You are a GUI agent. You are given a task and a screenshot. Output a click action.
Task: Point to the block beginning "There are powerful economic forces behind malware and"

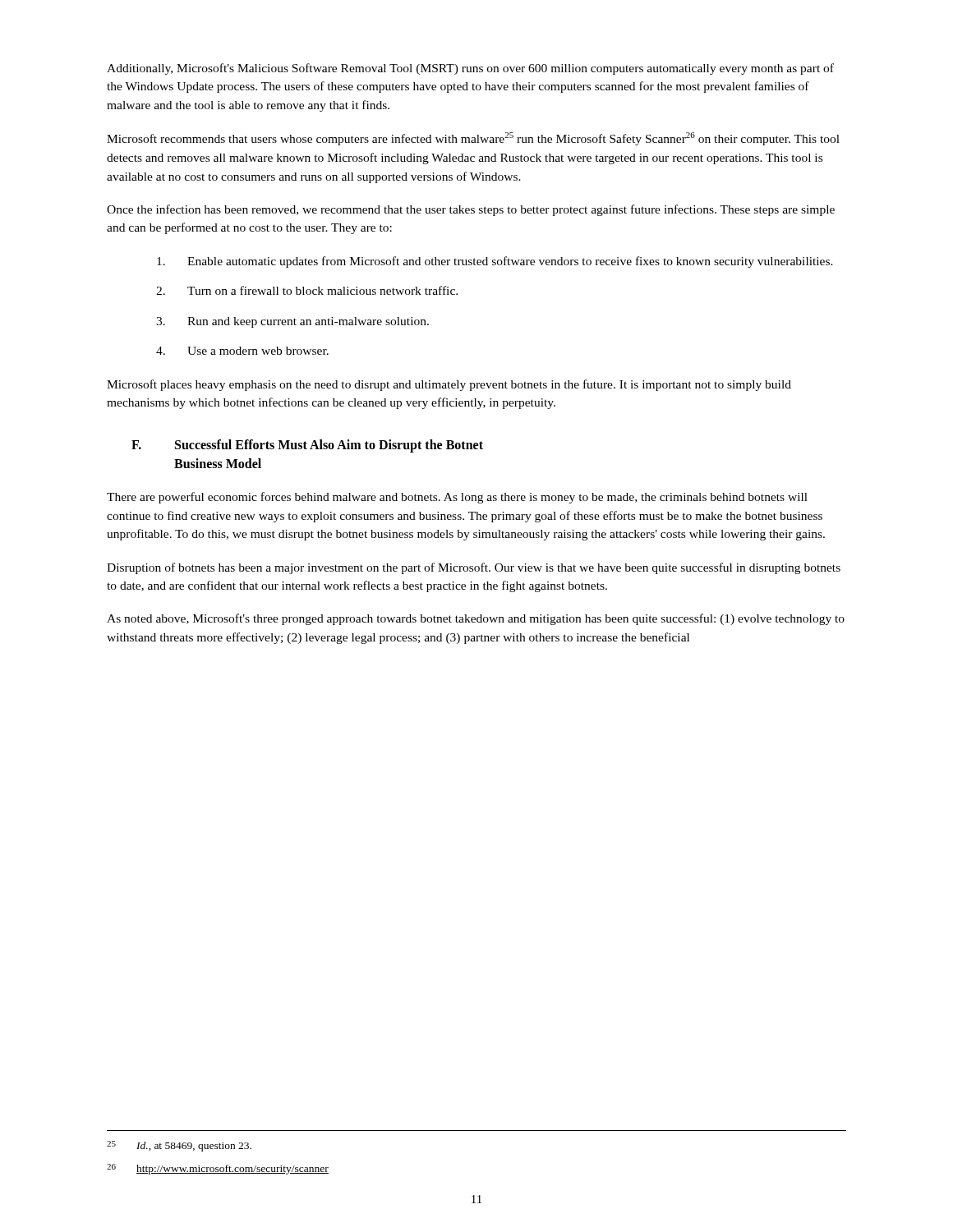tap(466, 515)
